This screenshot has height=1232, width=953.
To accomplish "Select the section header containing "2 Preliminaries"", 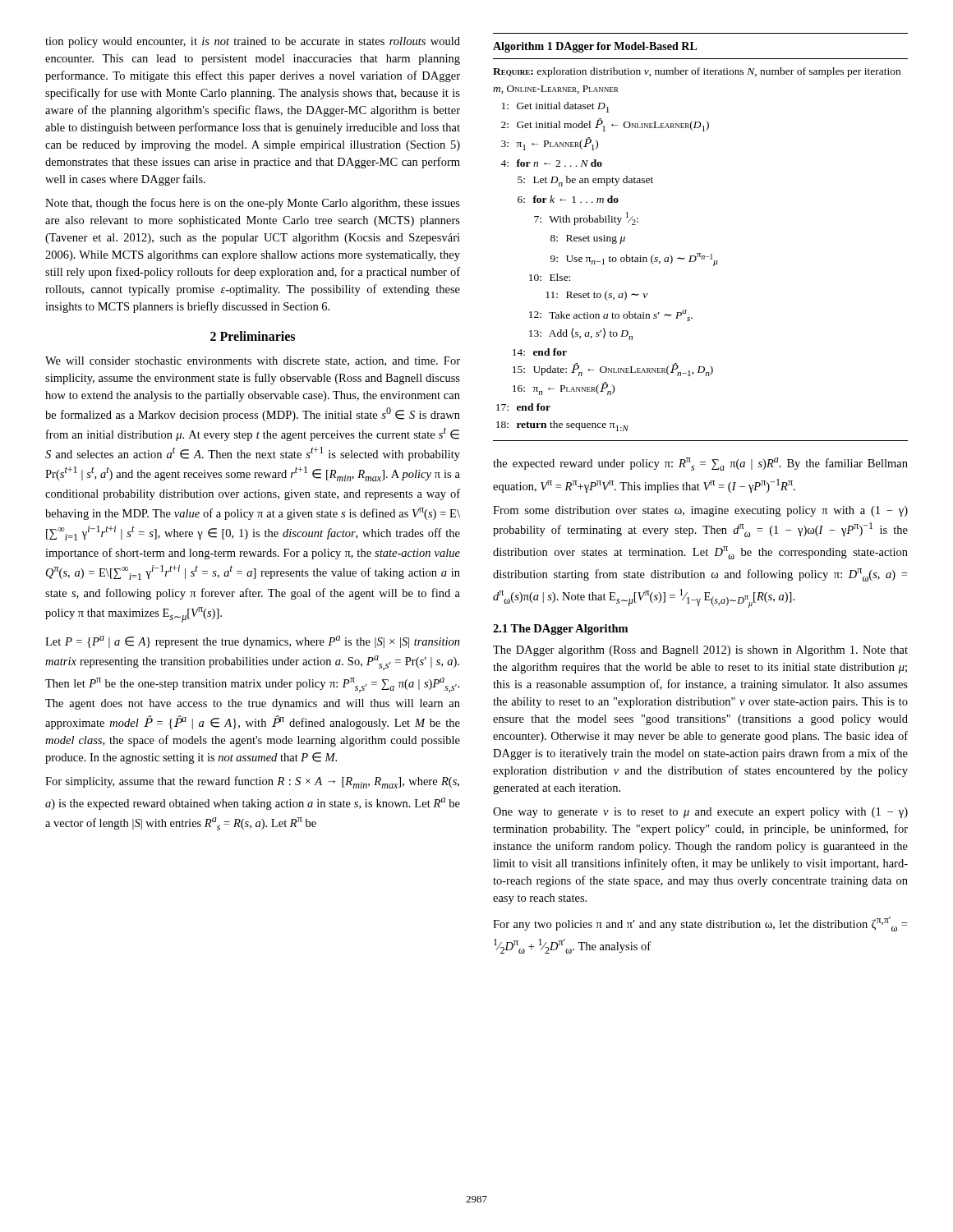I will [253, 337].
